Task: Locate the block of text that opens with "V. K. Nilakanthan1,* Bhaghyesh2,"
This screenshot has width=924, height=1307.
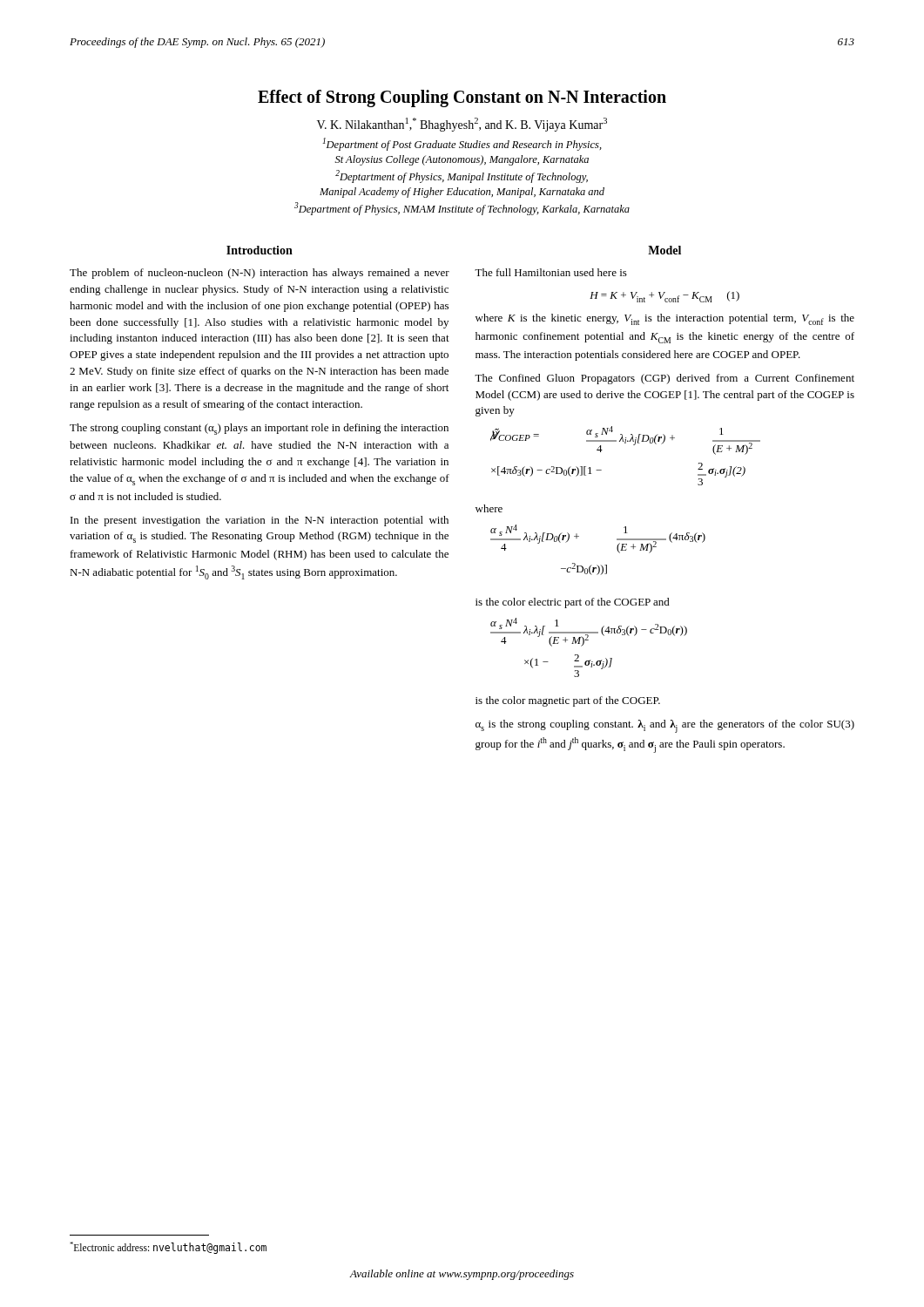Action: pyautogui.click(x=462, y=167)
